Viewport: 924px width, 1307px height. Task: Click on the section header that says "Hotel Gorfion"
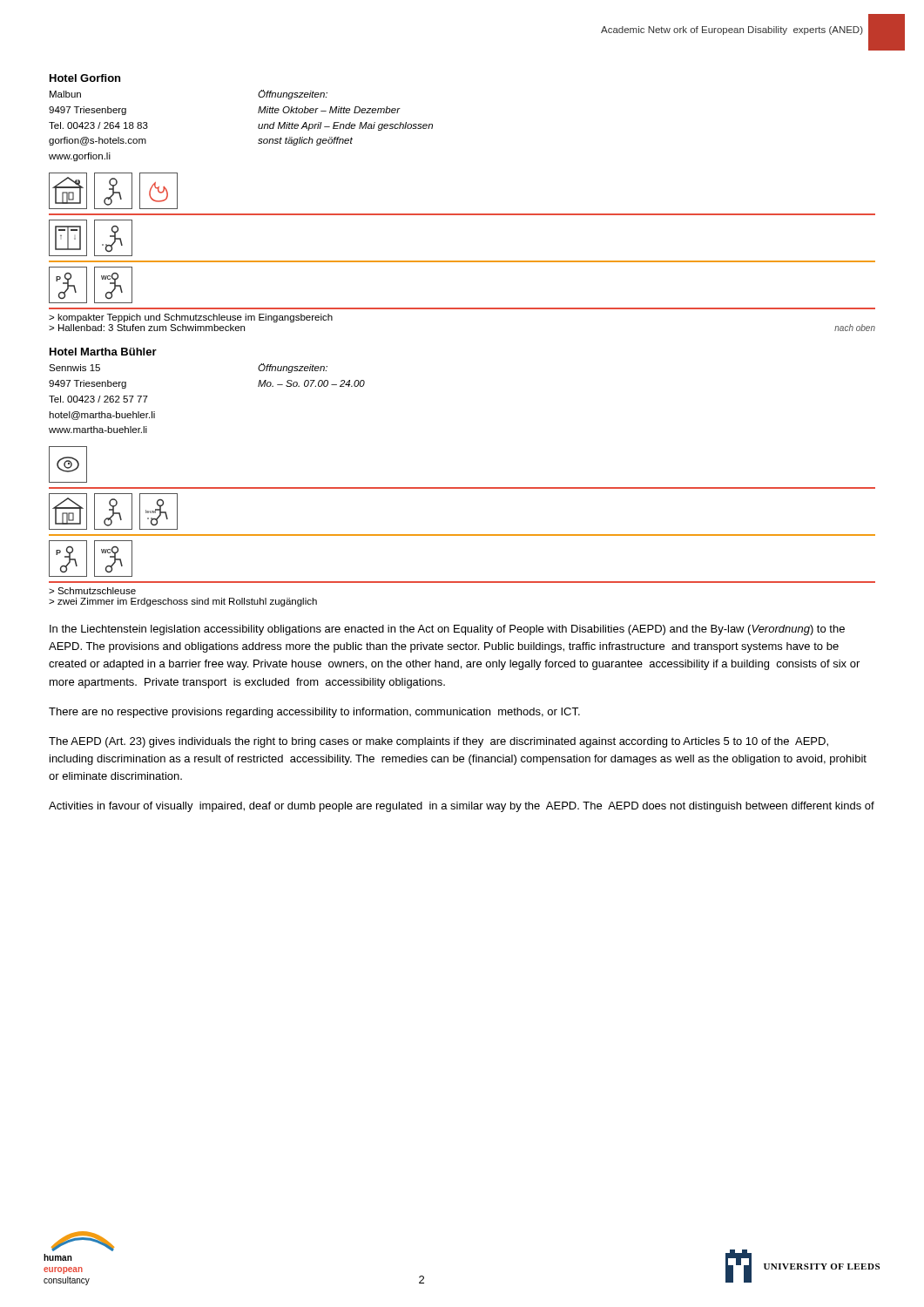coord(85,78)
